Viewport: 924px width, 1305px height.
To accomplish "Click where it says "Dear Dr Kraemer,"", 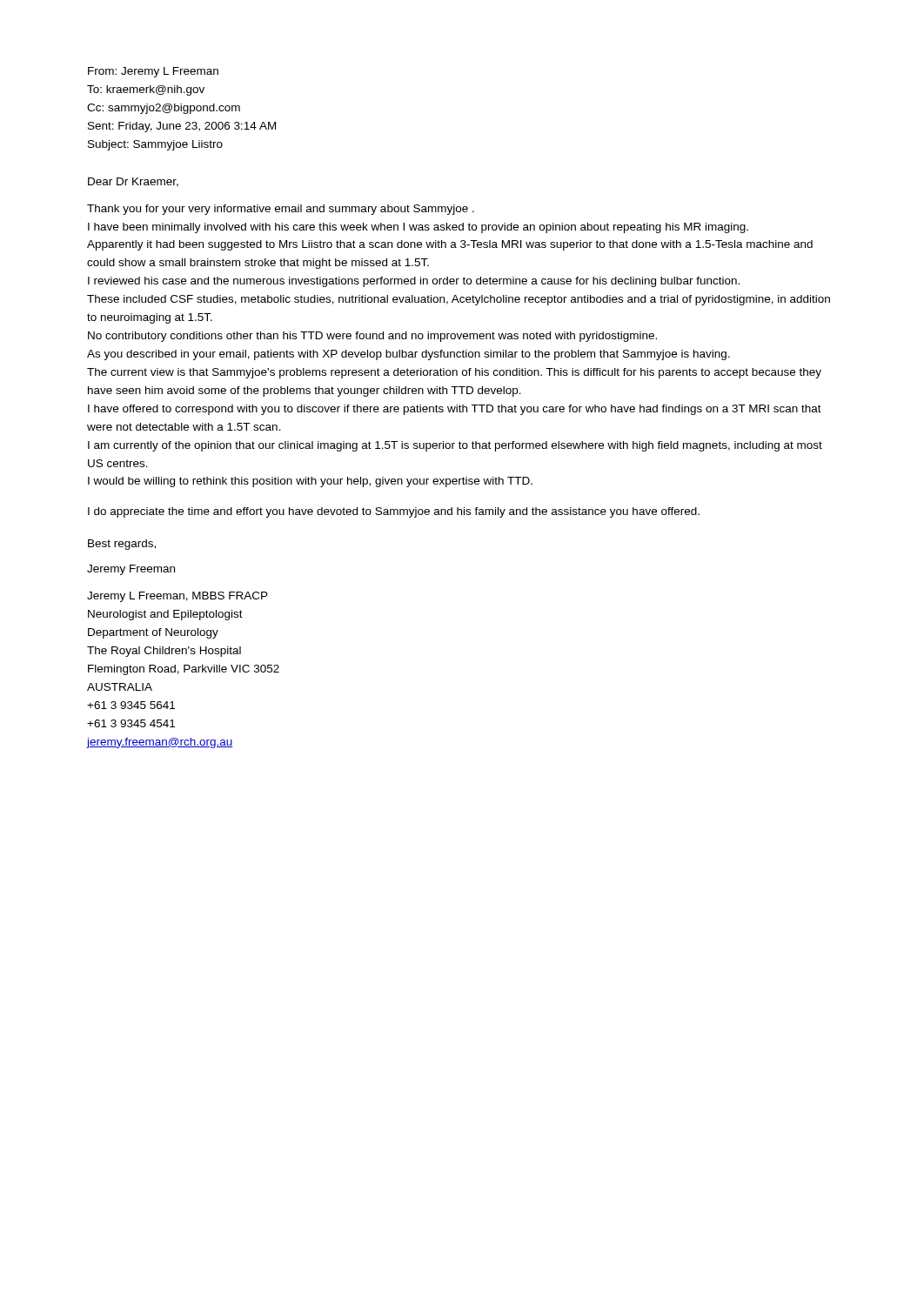I will (133, 181).
